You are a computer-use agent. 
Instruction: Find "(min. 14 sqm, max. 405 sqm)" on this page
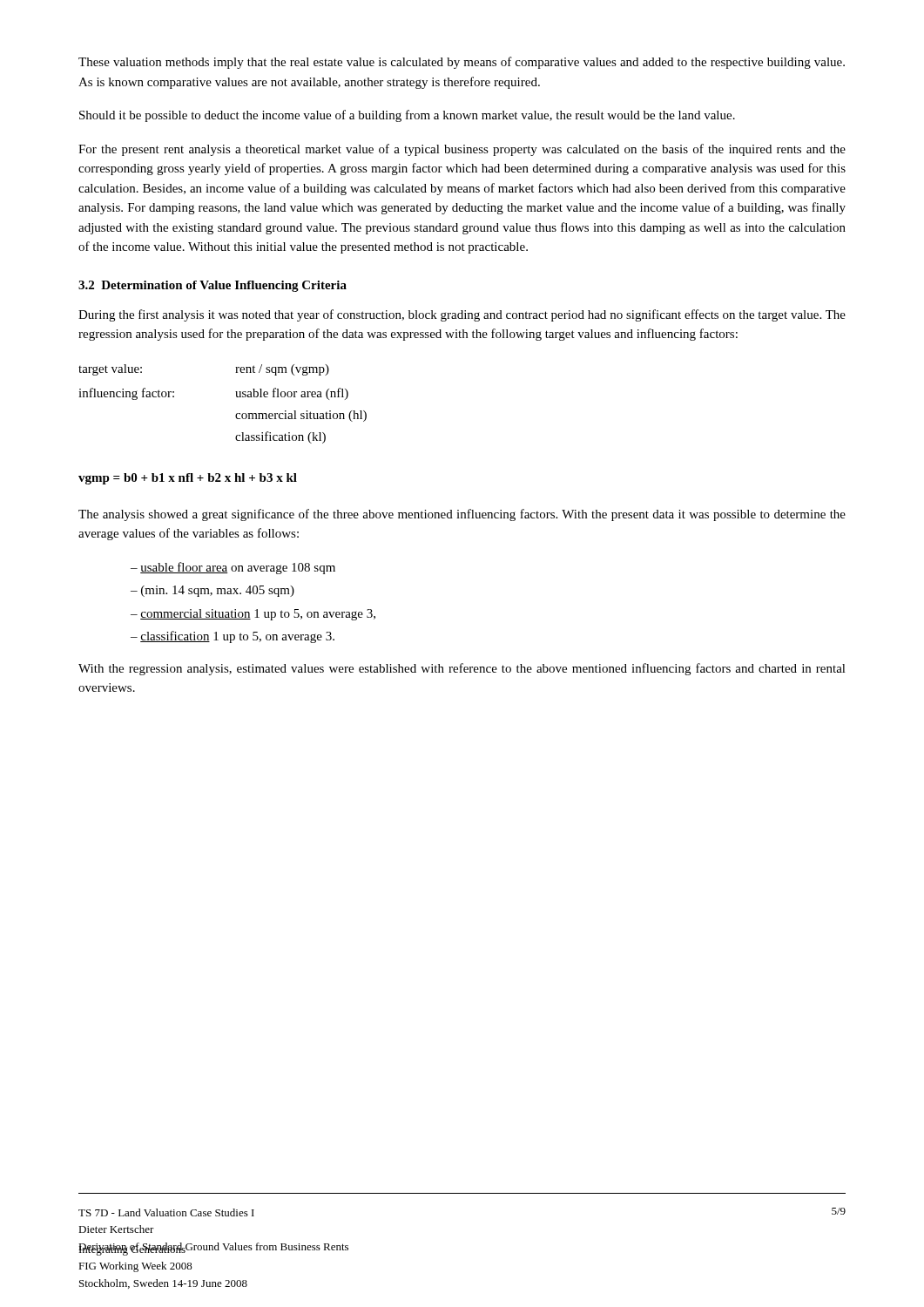point(217,590)
